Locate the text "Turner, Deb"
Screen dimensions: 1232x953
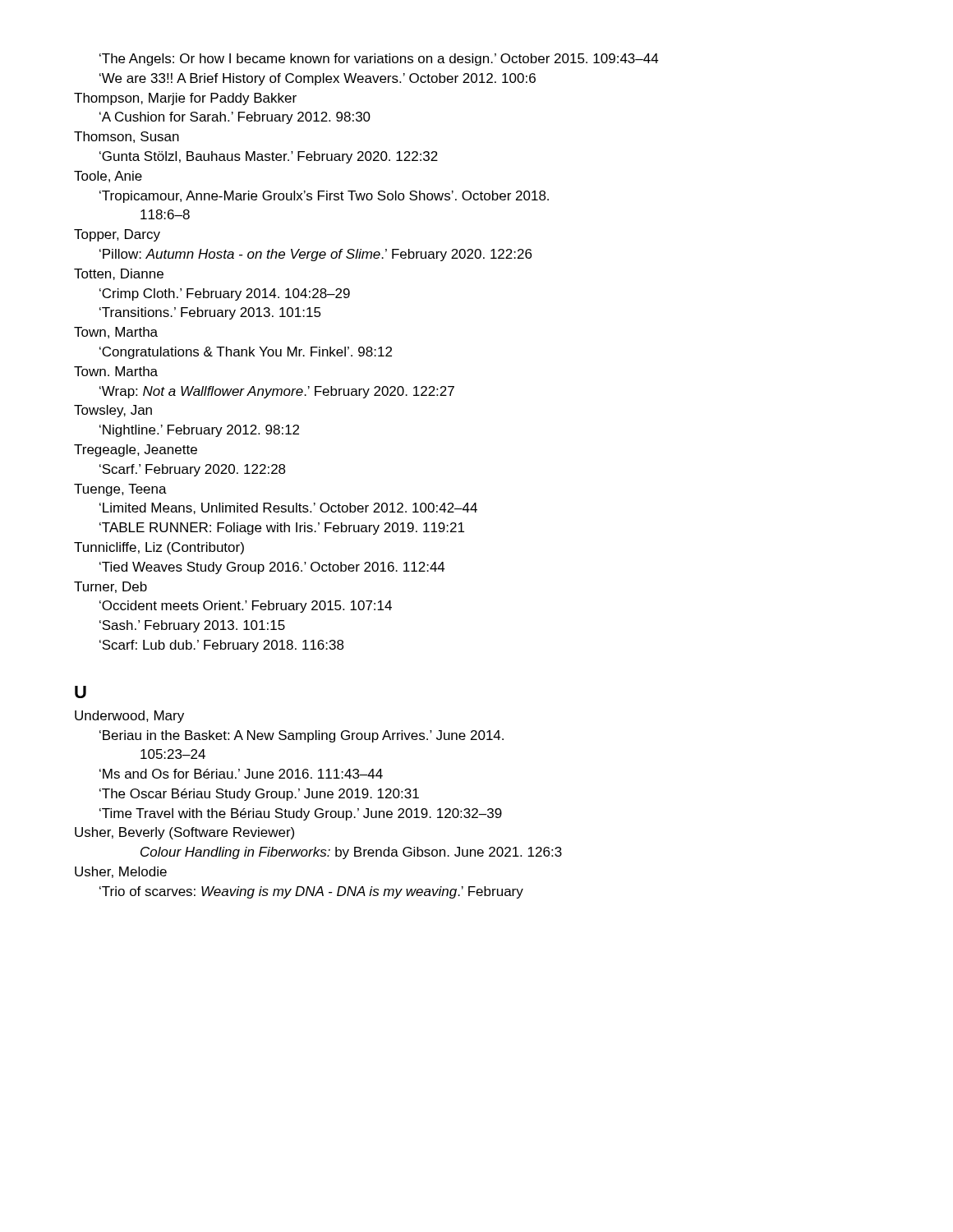[x=111, y=586]
